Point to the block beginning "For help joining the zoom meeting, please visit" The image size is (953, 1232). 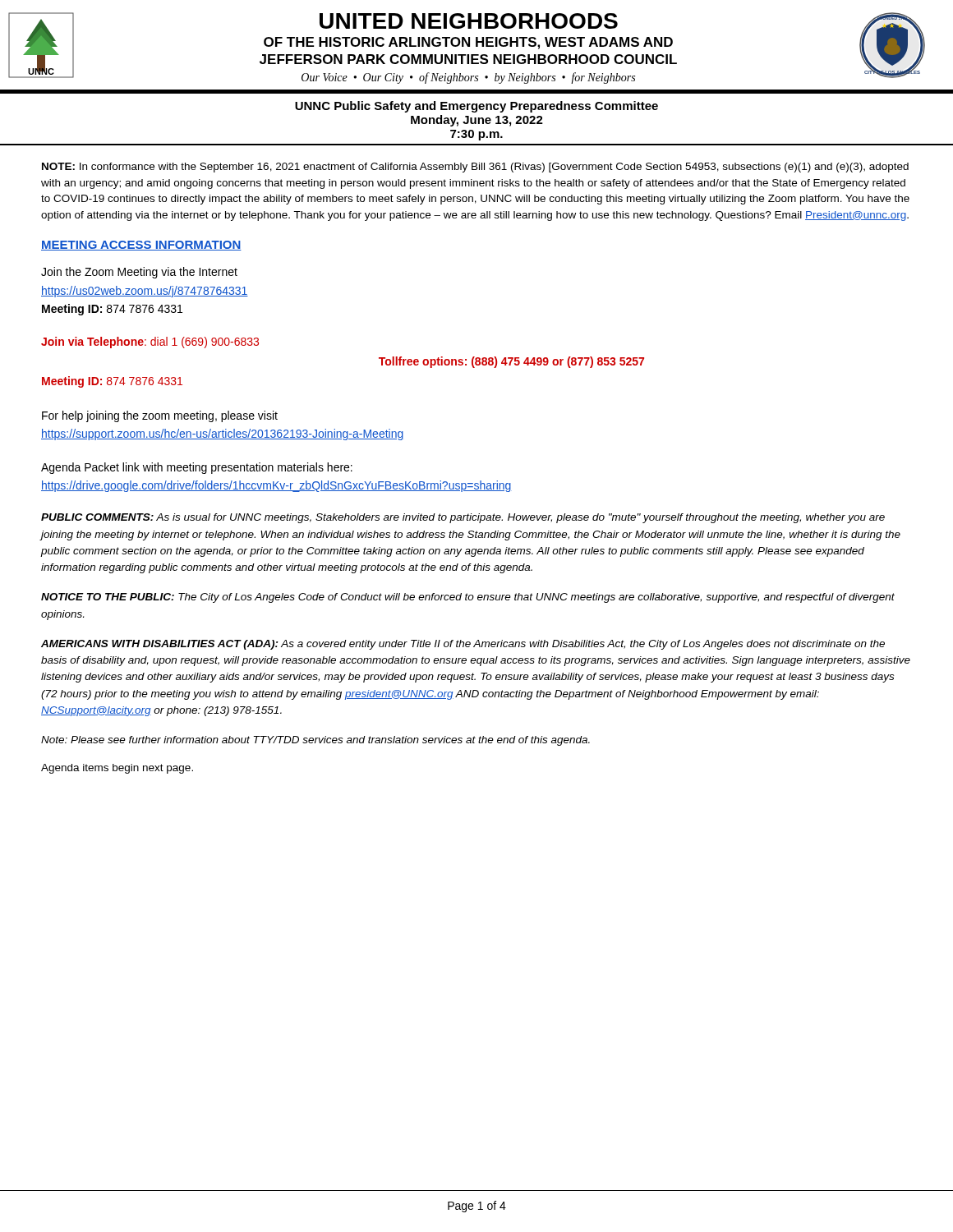tap(160, 416)
